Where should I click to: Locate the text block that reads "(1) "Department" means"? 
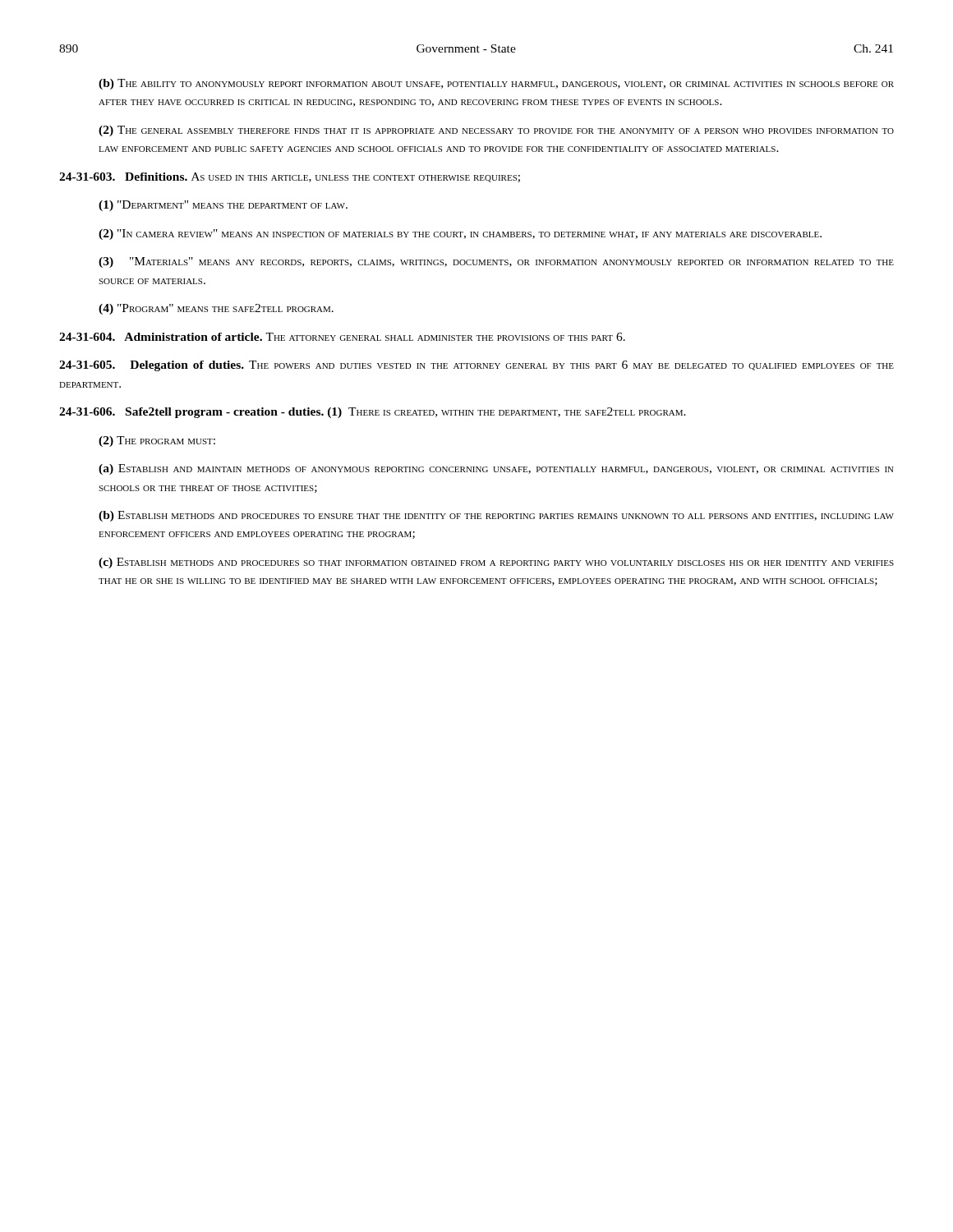[223, 206]
